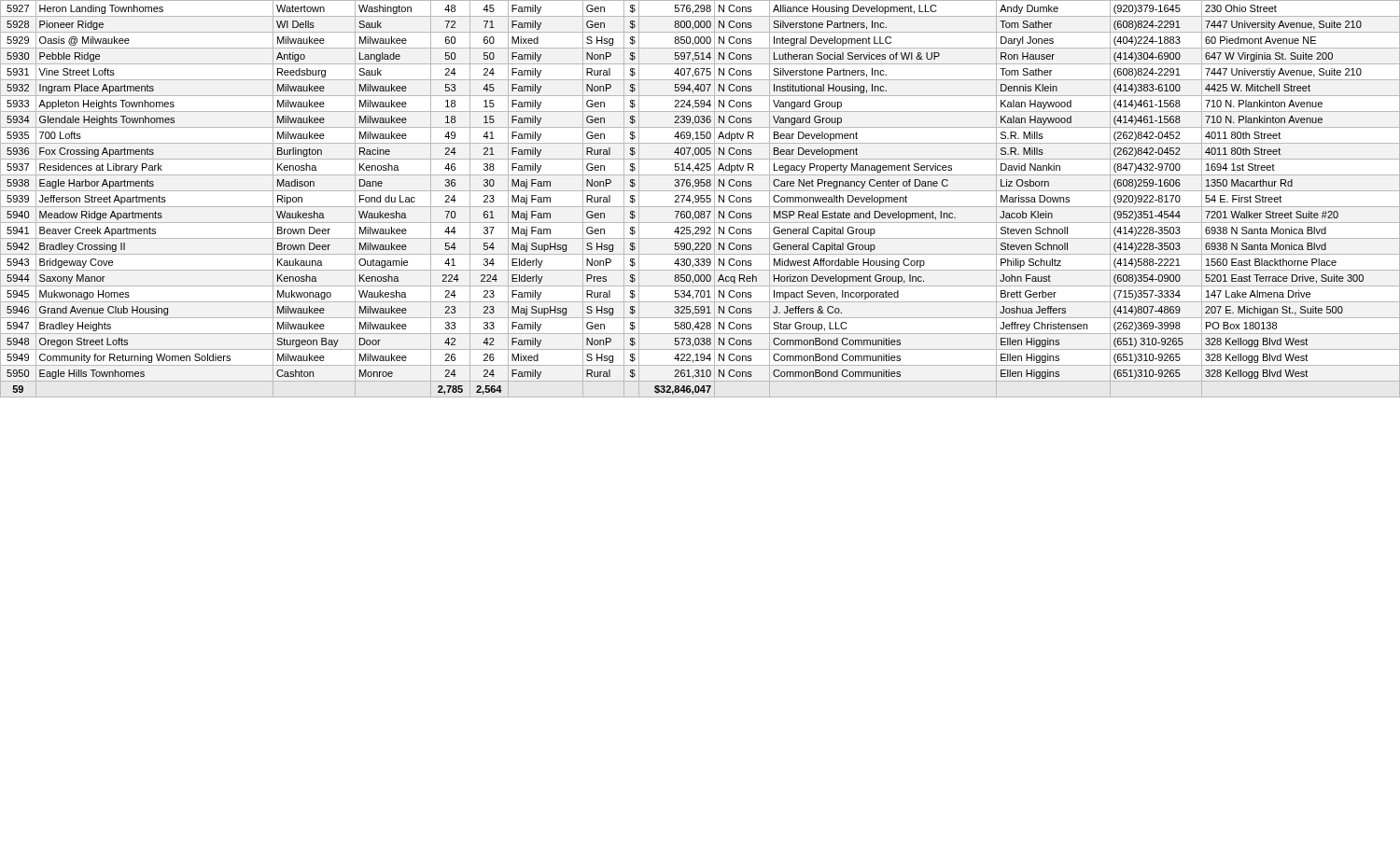Locate the table with the text "Grand Avenue Club Housing"
The width and height of the screenshot is (1400, 850).
(700, 199)
